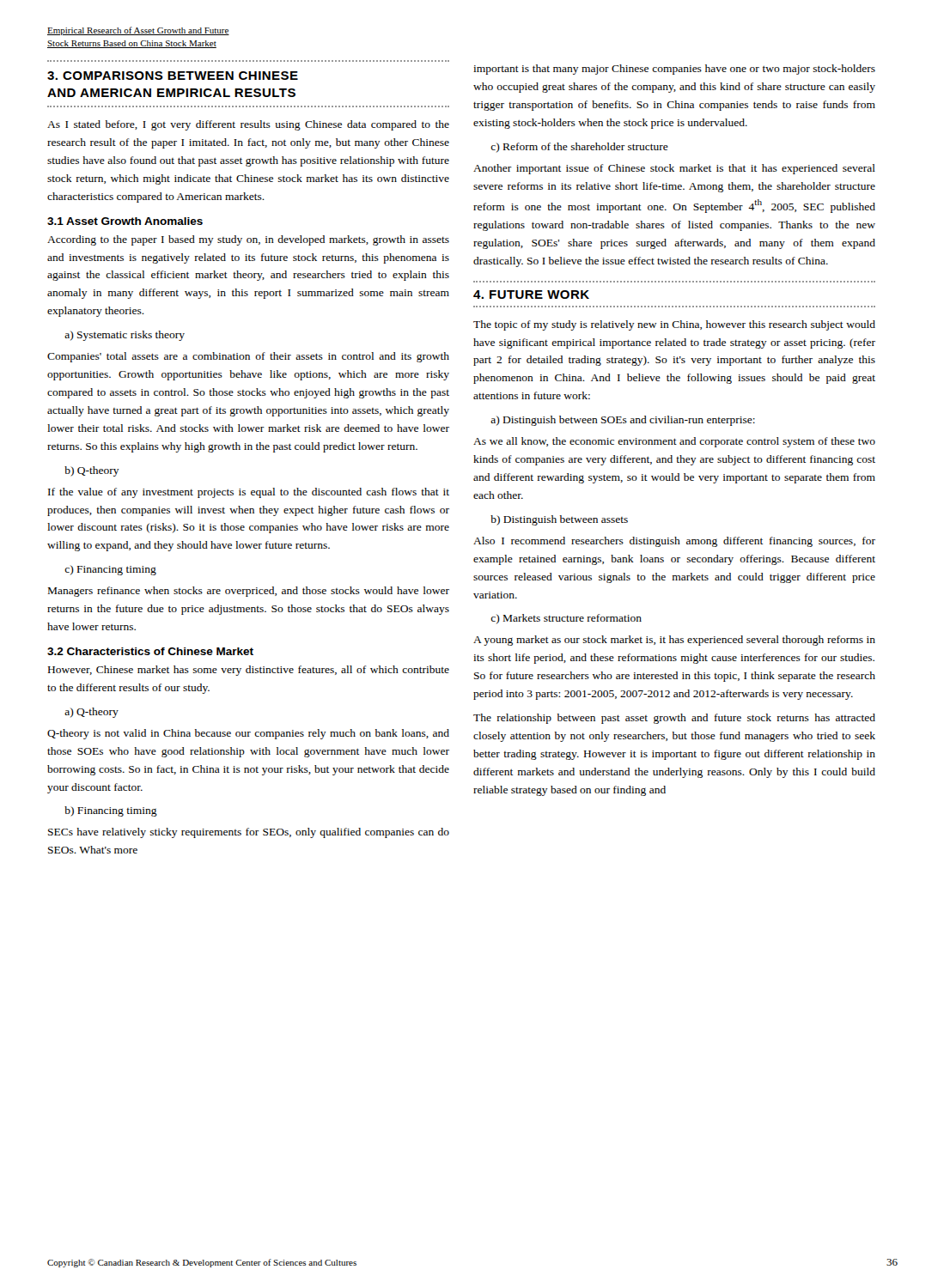Locate the section header containing "3.1 Asset Growth Anomalies"
Viewport: 950px width, 1288px height.
click(x=125, y=221)
